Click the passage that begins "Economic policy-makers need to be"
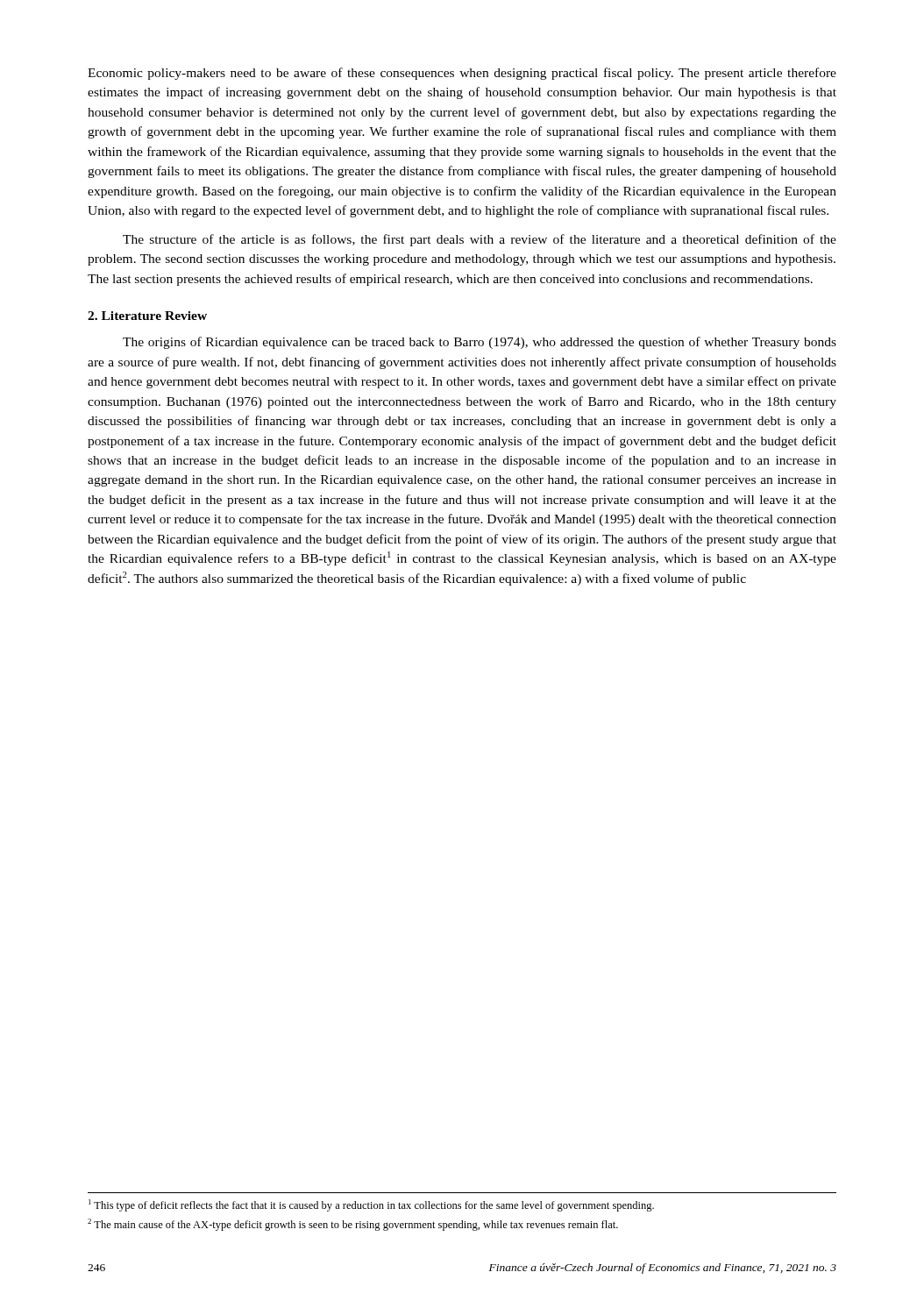Viewport: 924px width, 1315px height. (x=462, y=142)
